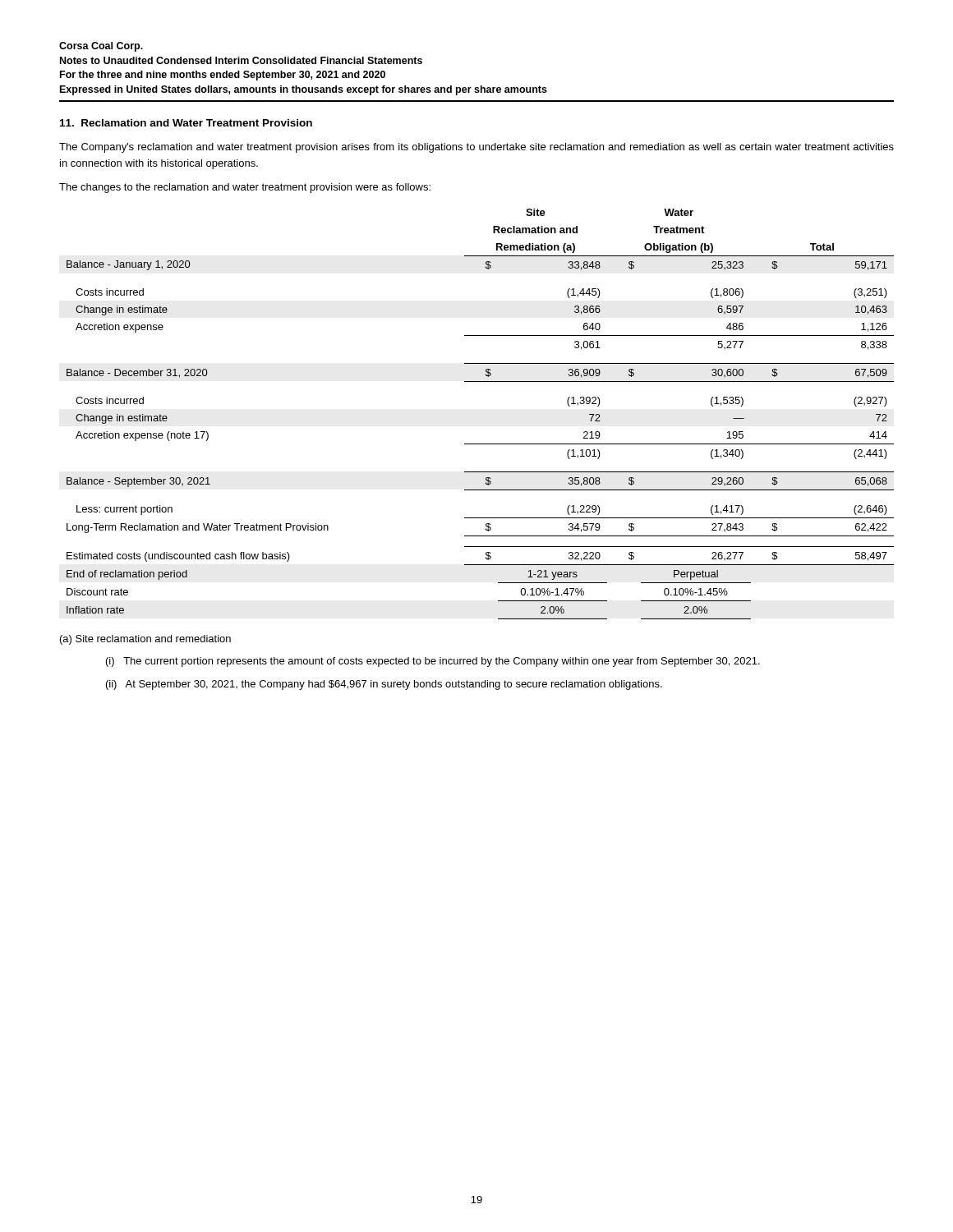Click the section header
The width and height of the screenshot is (953, 1232).
tap(186, 123)
